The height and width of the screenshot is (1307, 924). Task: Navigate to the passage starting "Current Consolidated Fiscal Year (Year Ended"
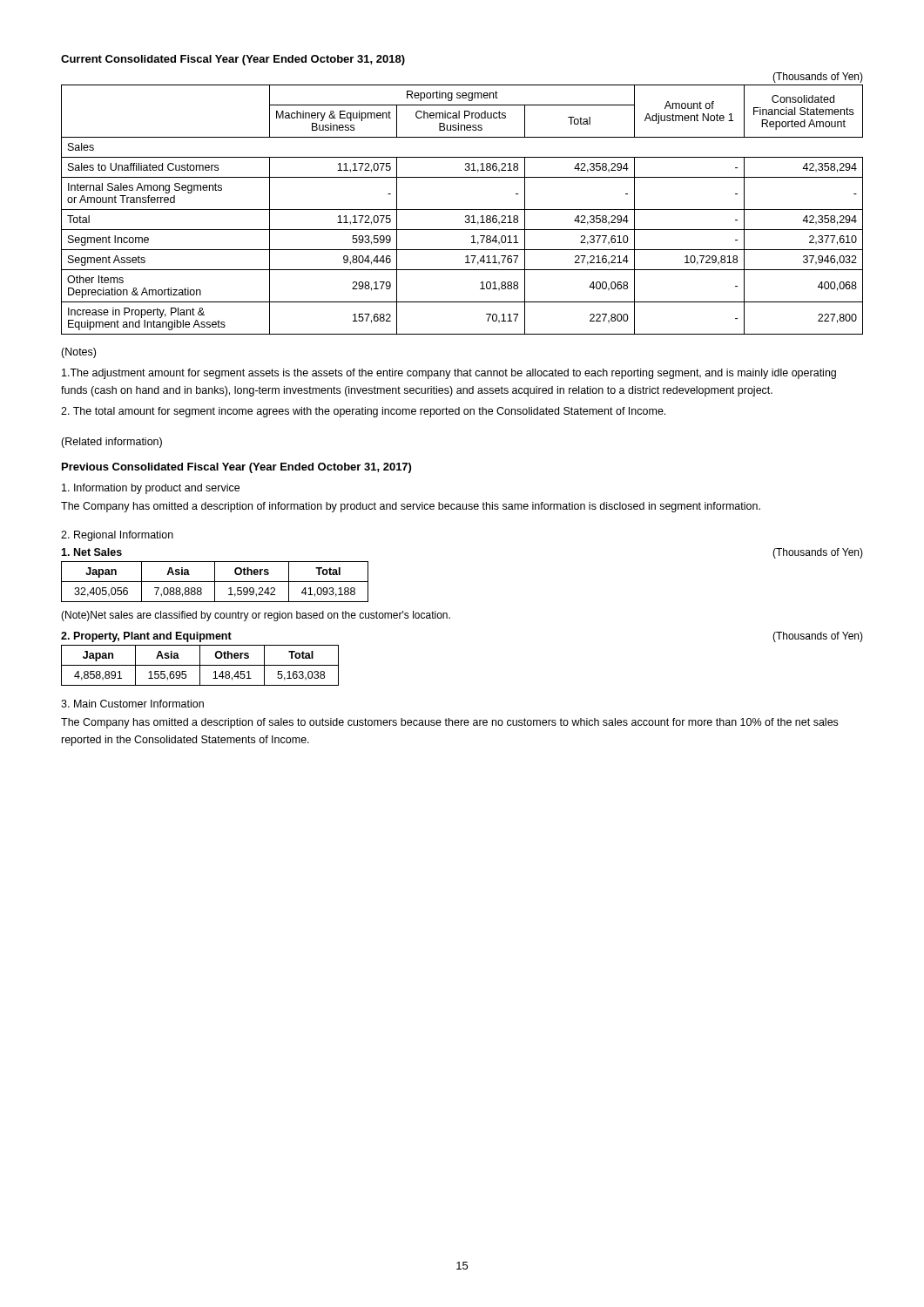pyautogui.click(x=233, y=59)
